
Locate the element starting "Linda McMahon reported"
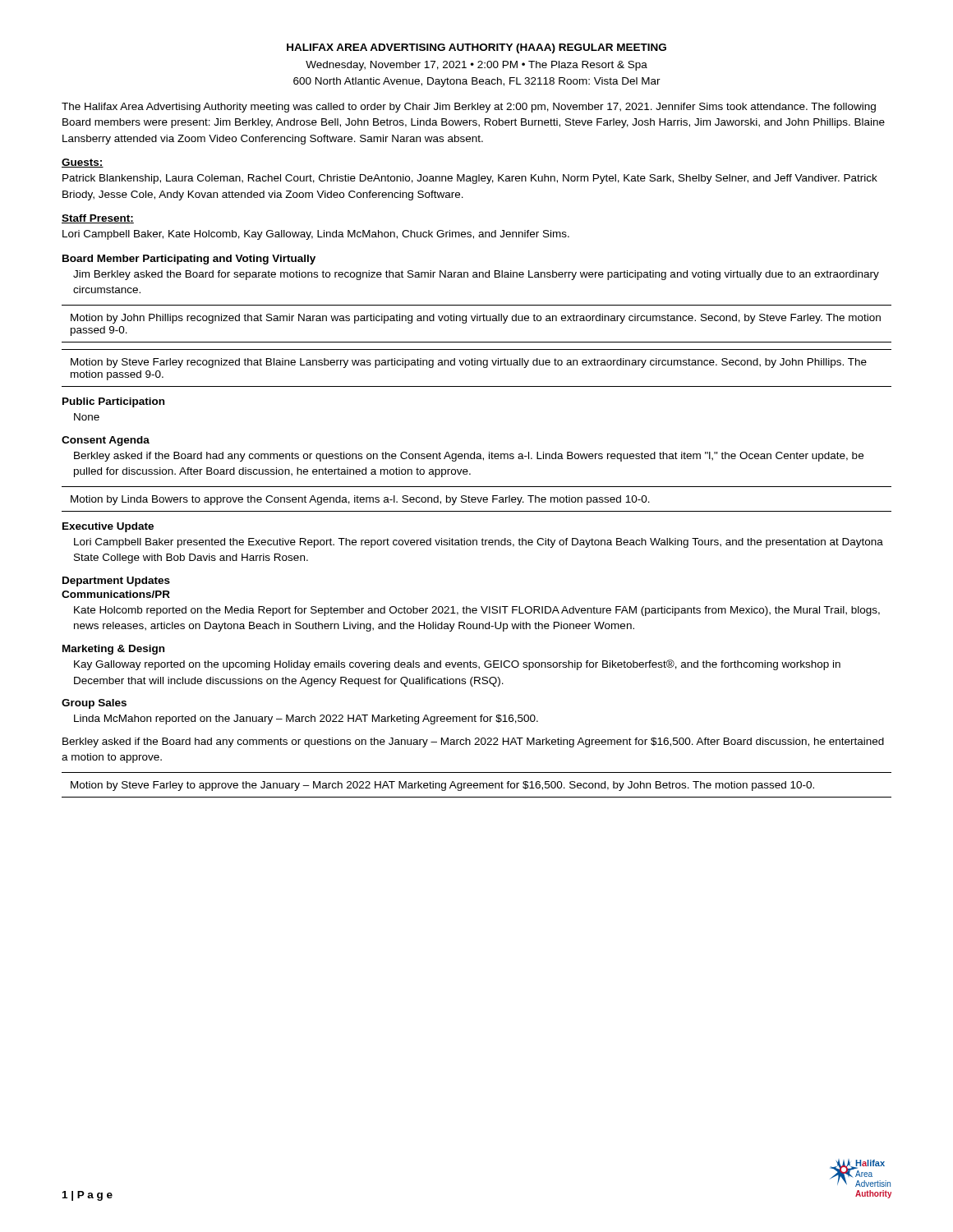pos(306,718)
